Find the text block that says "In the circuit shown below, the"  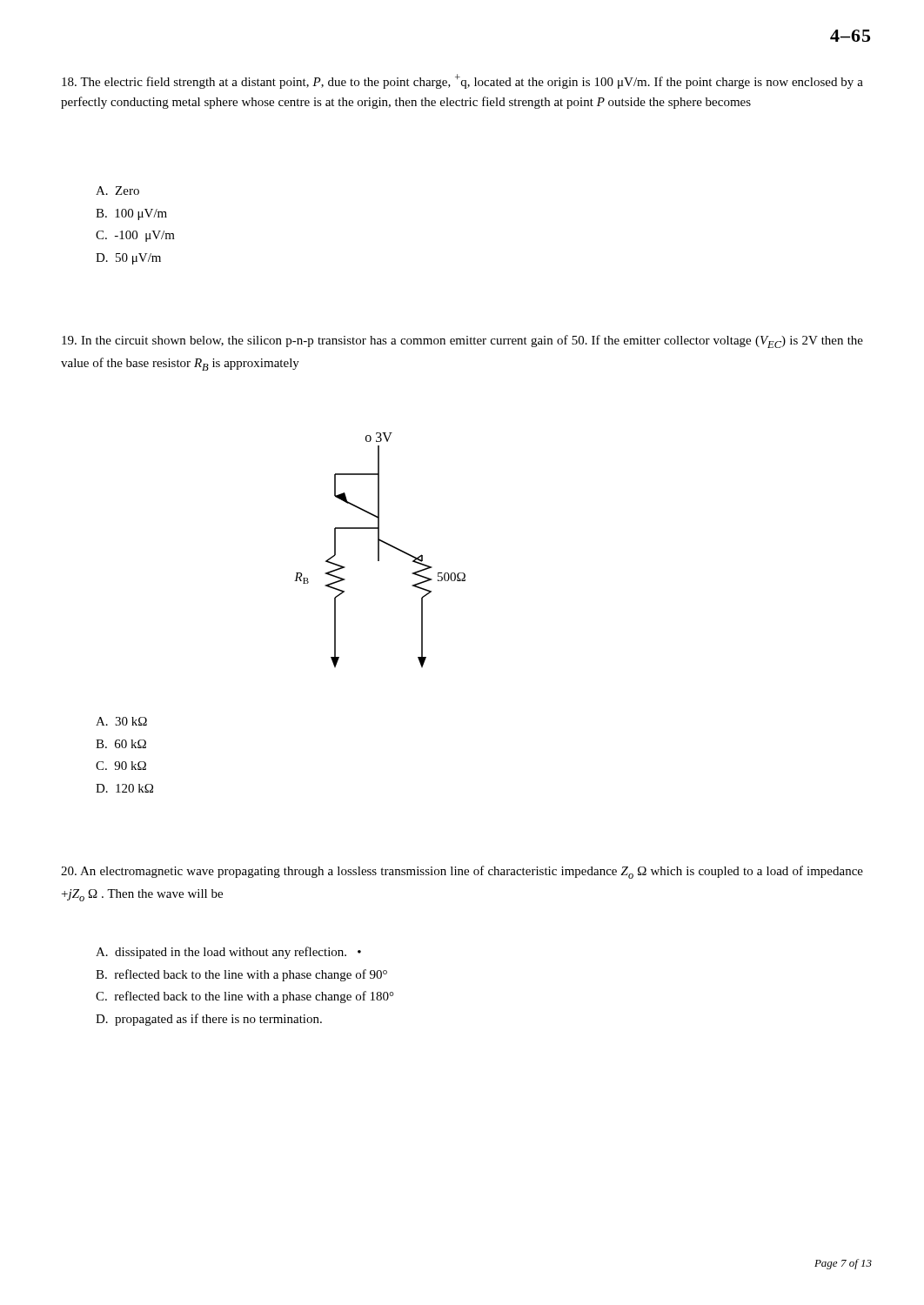pos(462,354)
